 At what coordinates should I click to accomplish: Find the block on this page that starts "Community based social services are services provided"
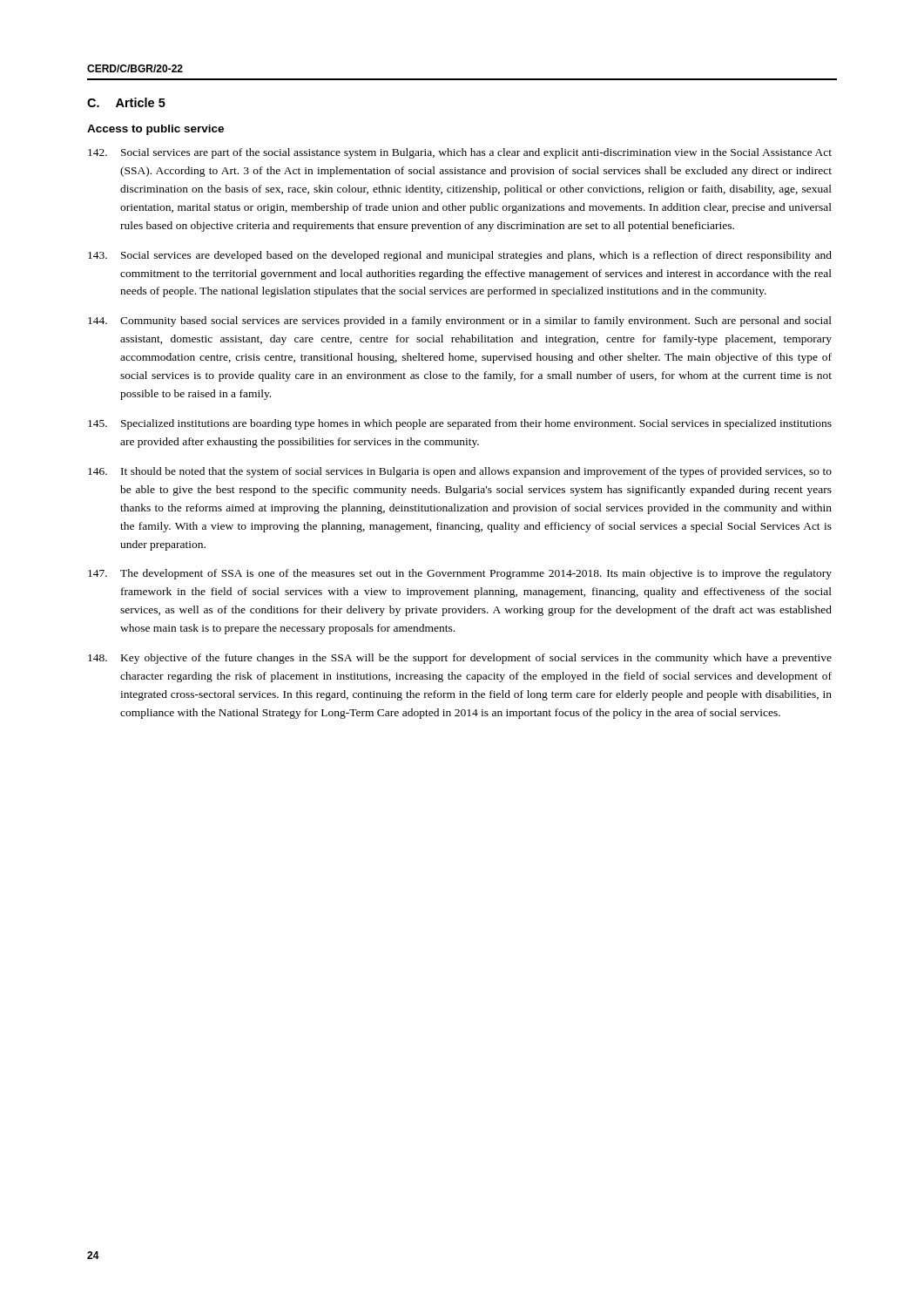tap(459, 358)
